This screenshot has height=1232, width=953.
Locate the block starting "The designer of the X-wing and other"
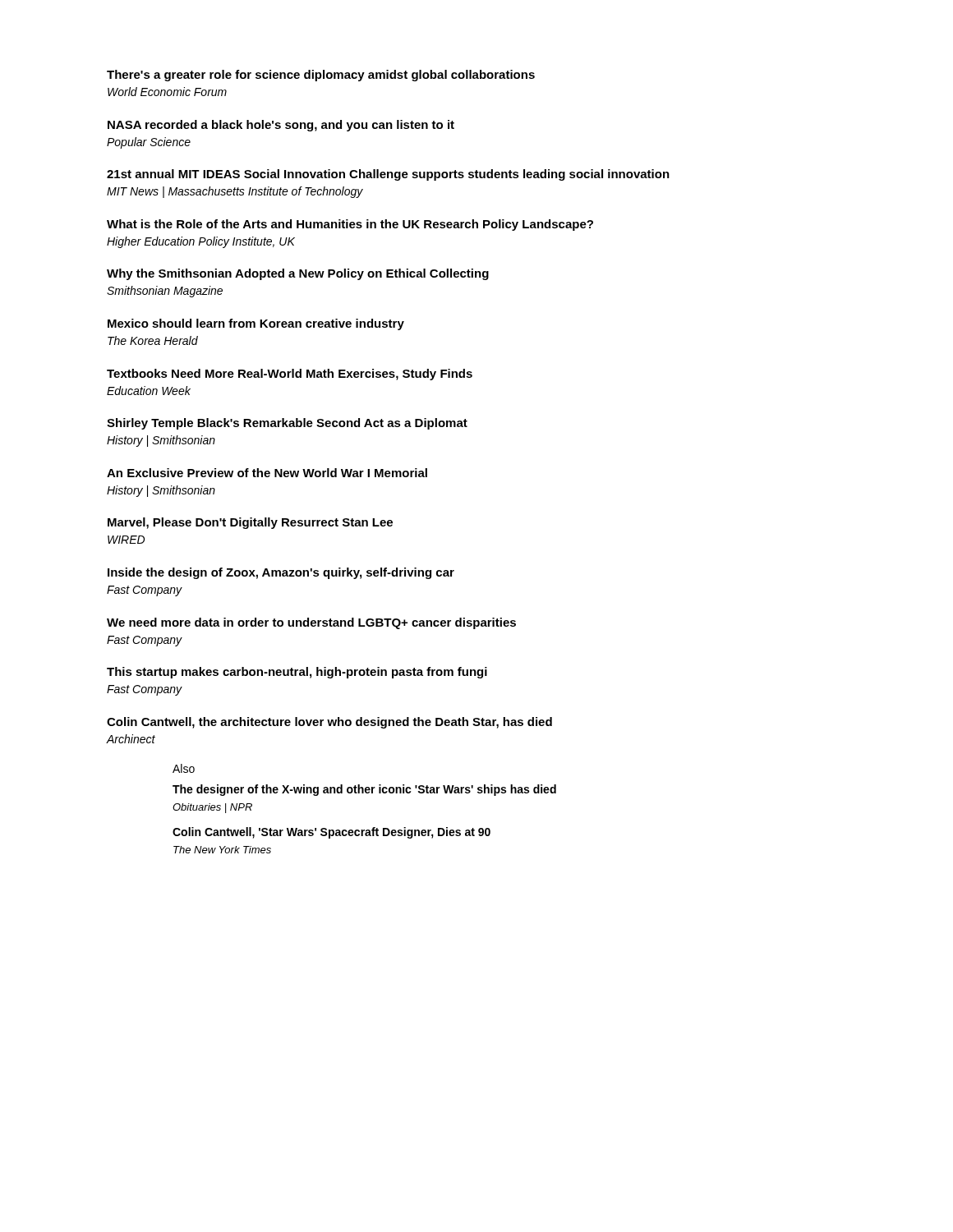[509, 799]
